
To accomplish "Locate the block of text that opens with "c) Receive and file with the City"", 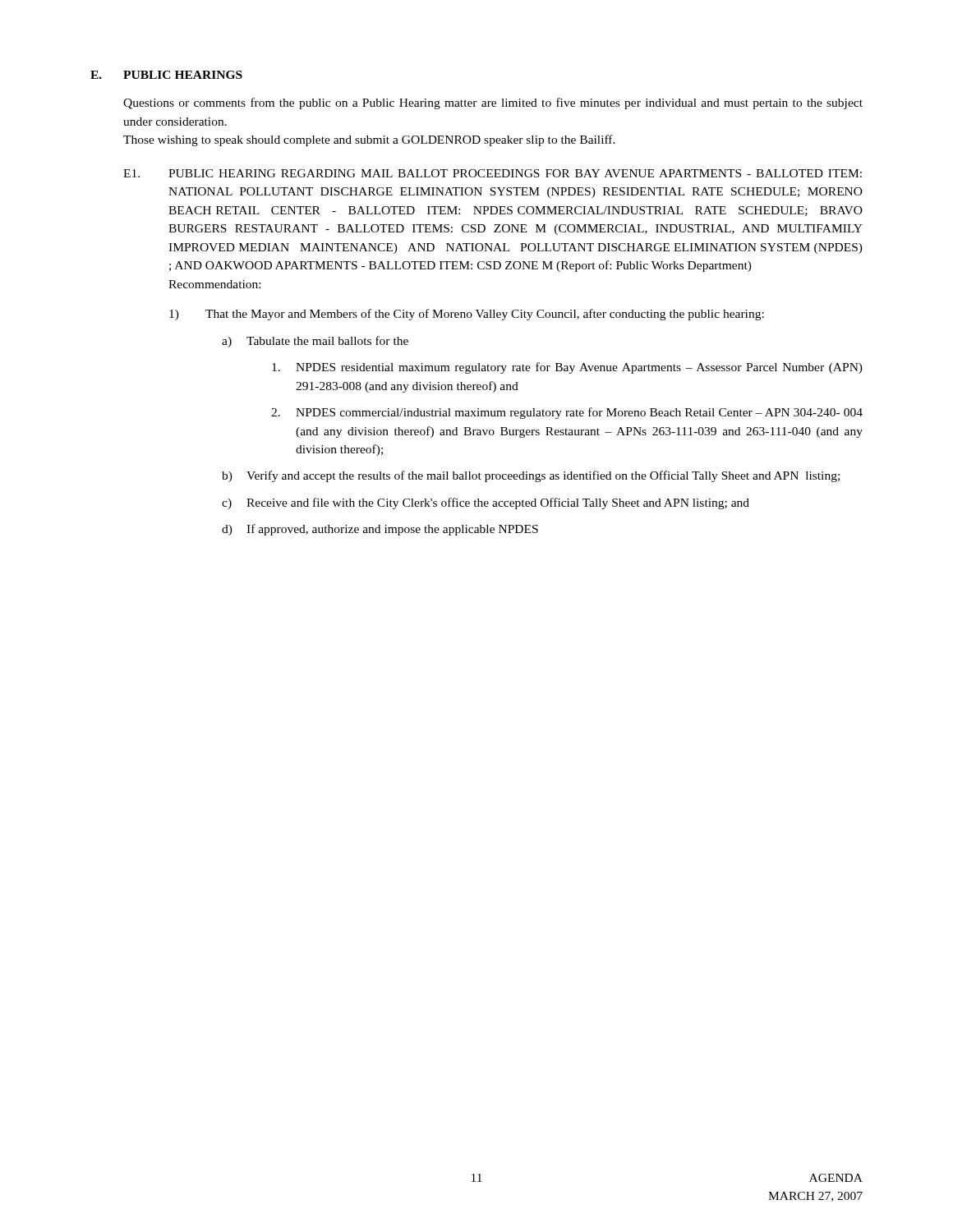I will pos(542,503).
